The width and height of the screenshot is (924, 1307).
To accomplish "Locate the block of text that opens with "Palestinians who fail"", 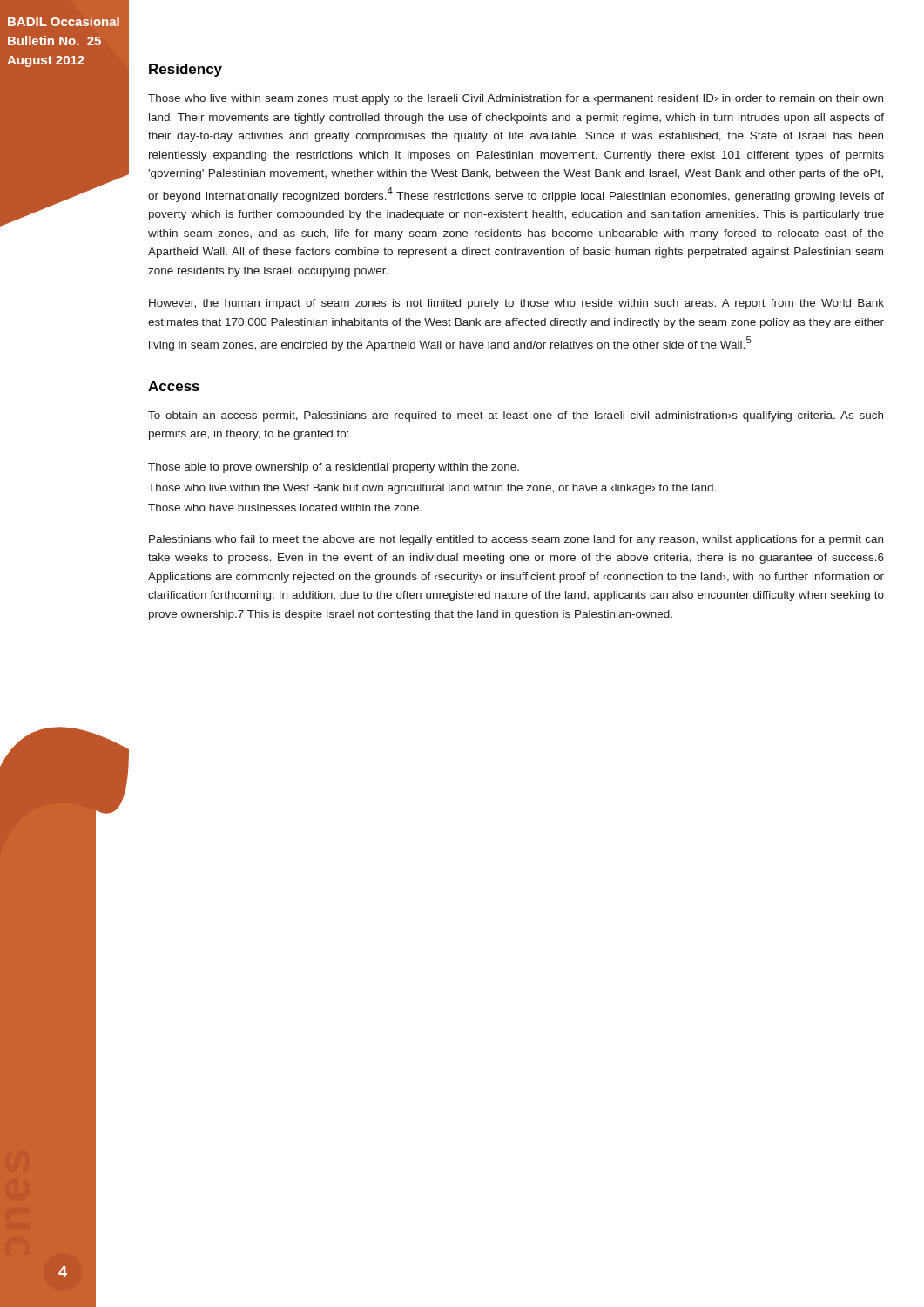I will pyautogui.click(x=516, y=576).
